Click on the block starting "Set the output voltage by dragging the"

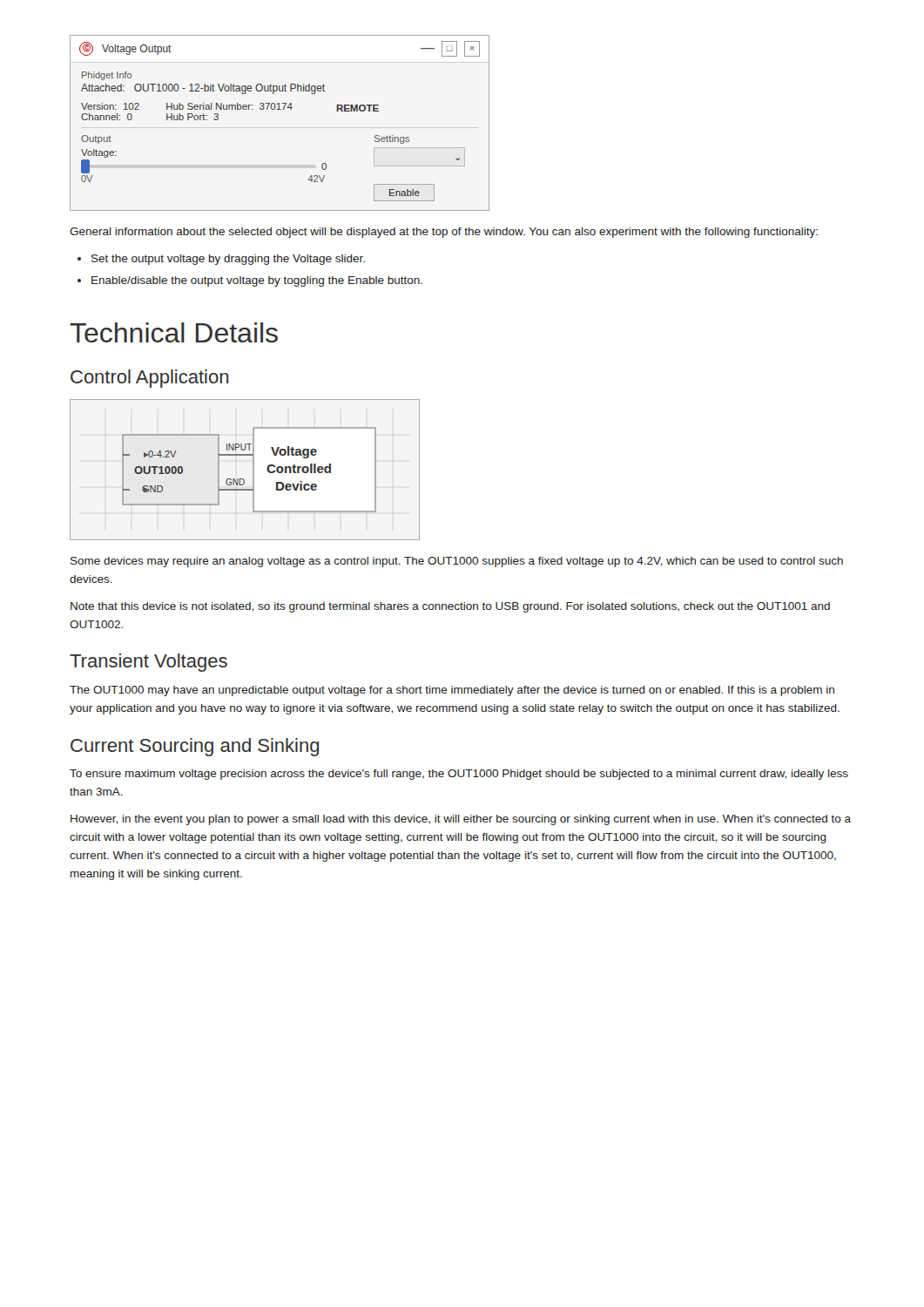tap(228, 258)
